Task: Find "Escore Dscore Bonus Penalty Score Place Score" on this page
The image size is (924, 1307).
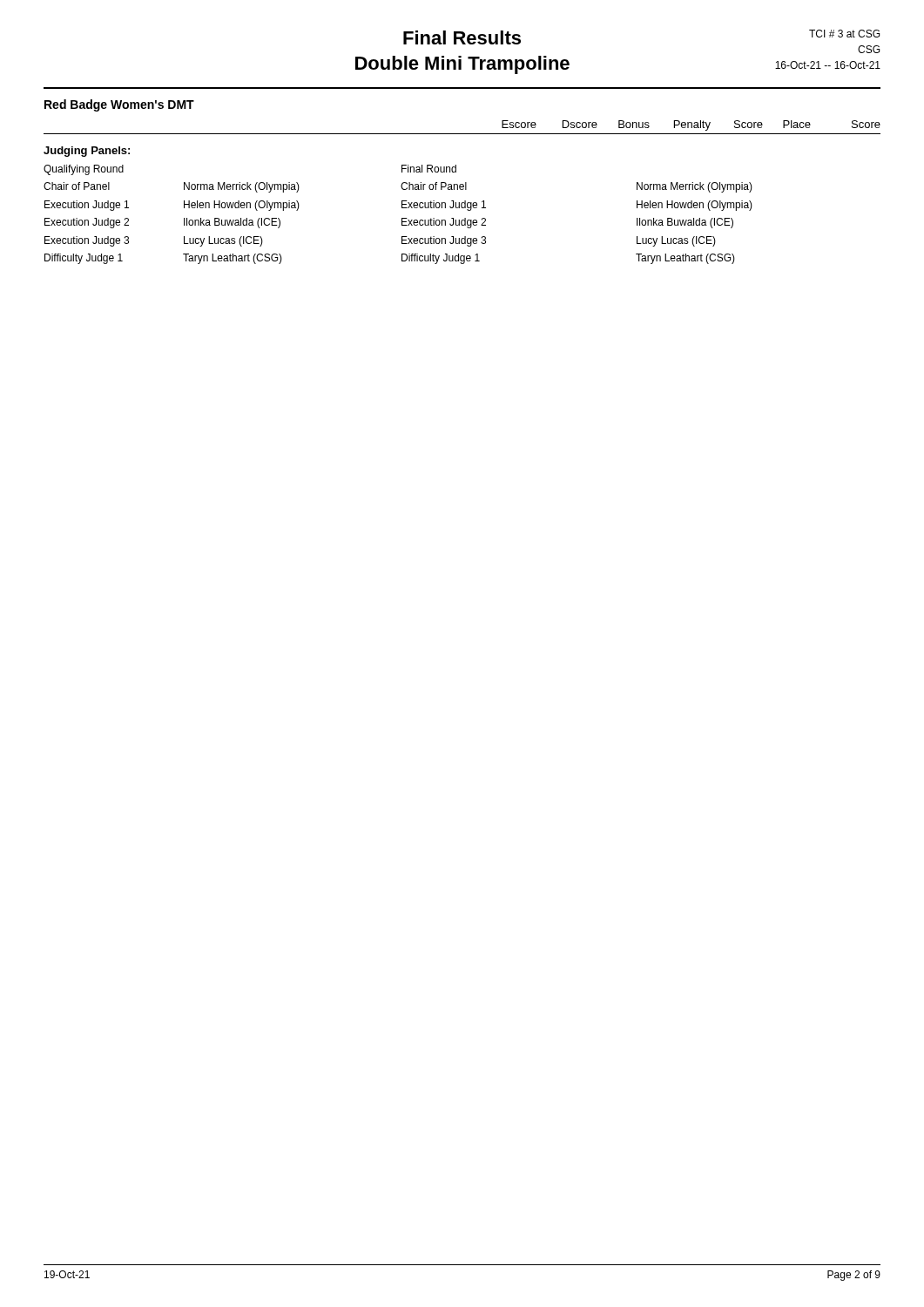Action: (x=462, y=126)
